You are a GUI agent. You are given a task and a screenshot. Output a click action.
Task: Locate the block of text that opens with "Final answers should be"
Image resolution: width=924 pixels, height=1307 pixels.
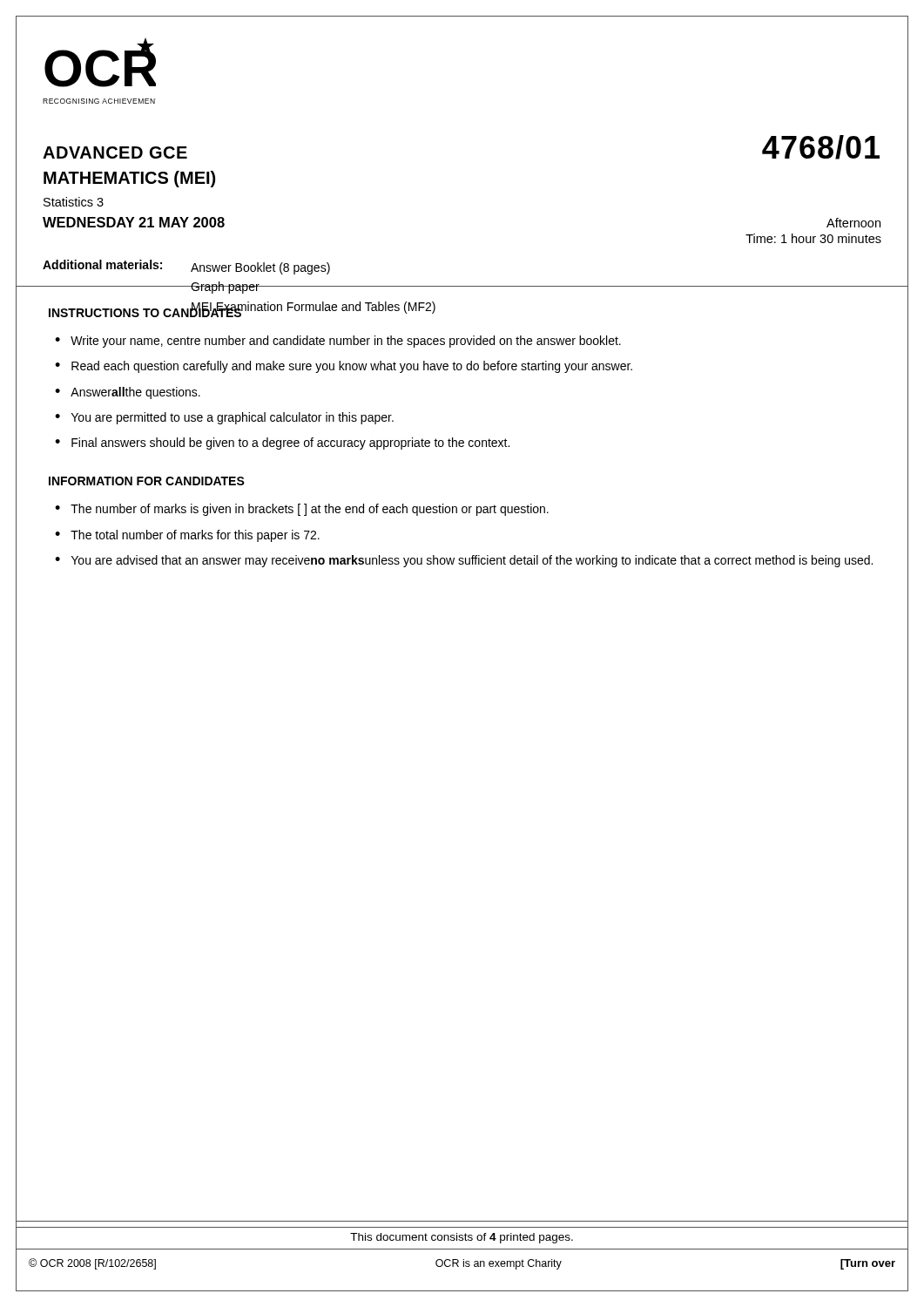pos(291,443)
